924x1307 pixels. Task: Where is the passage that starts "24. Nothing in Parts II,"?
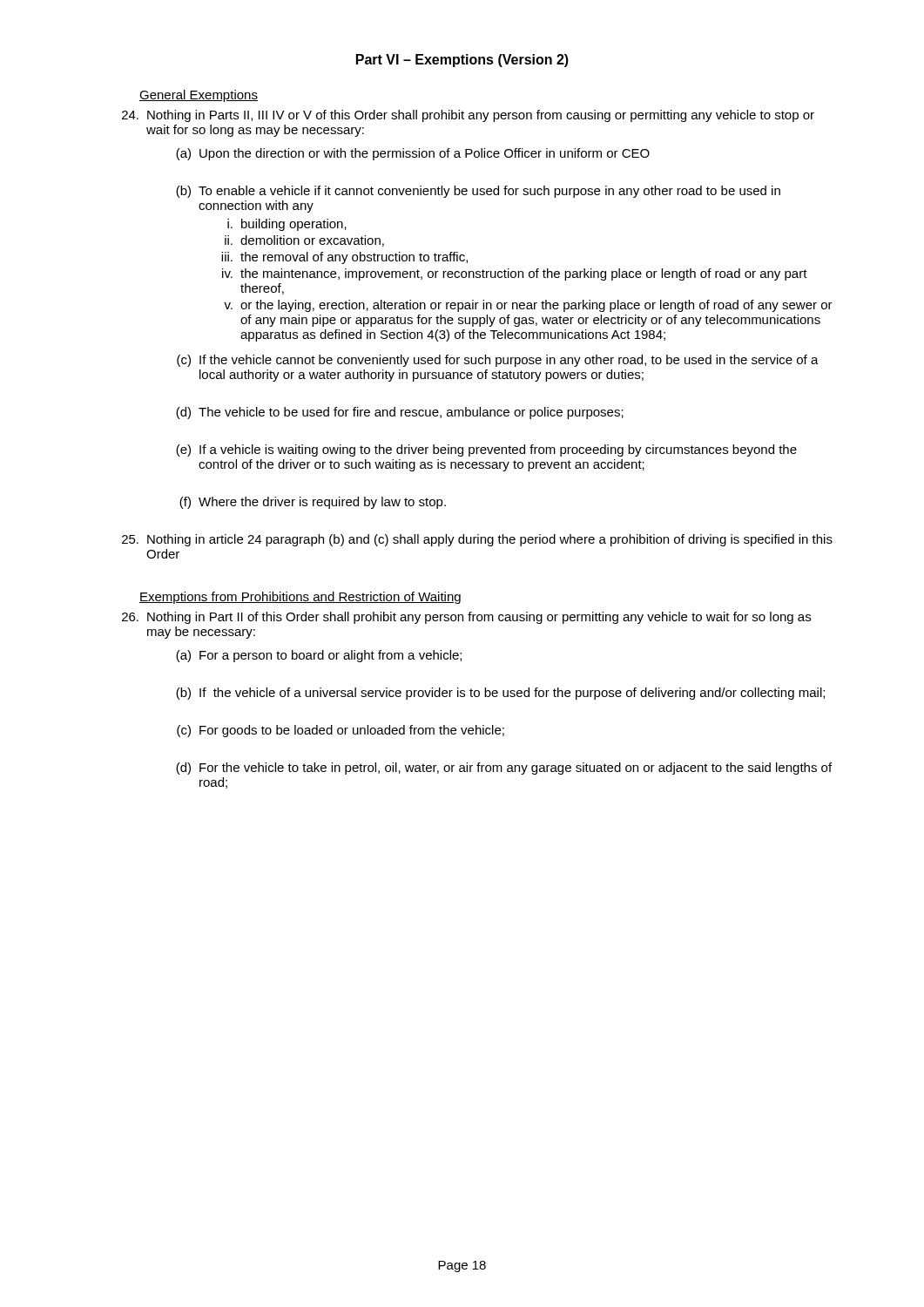point(462,122)
